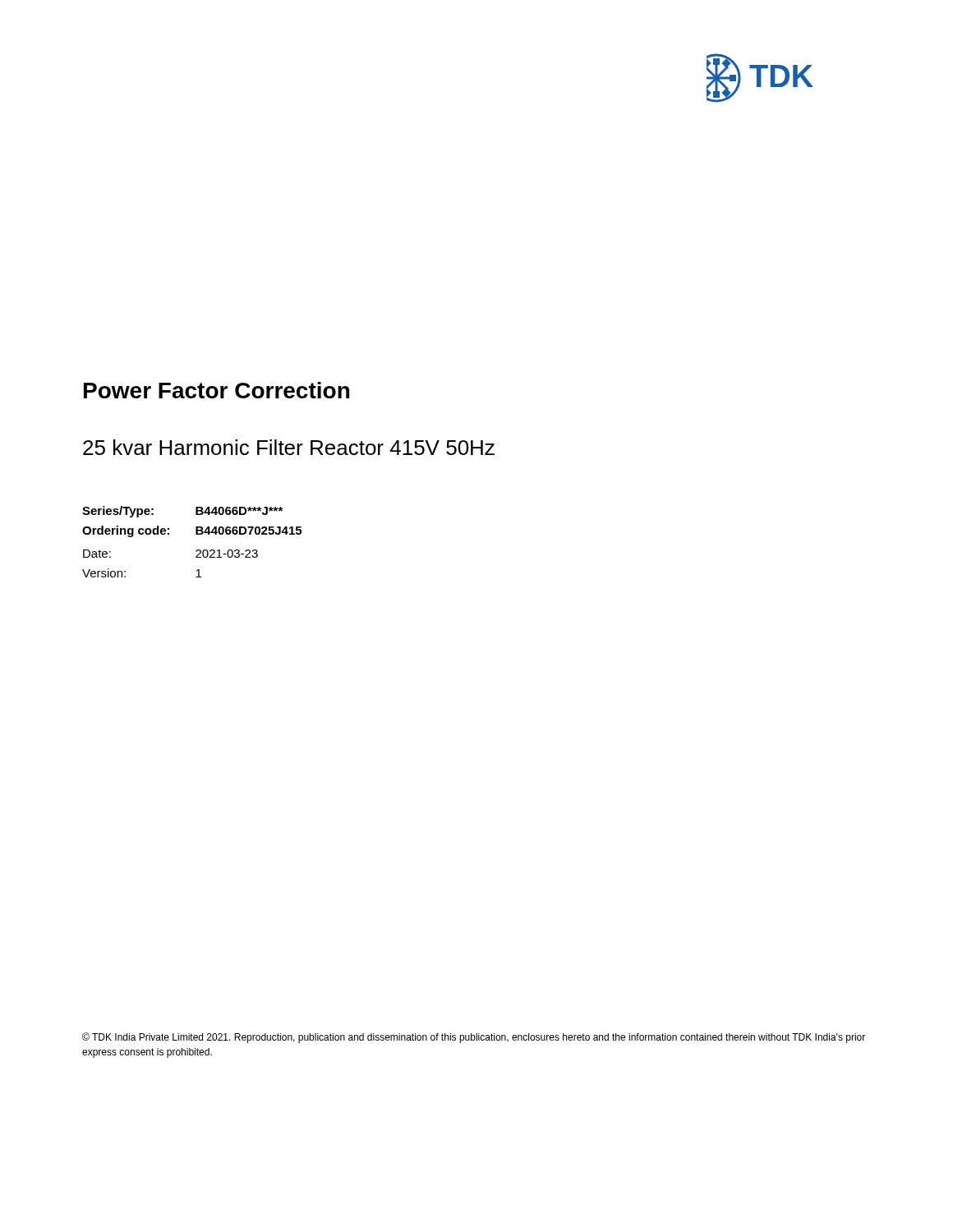Screen dimensions: 1232x953
Task: Point to the block beginning "© TDK India Private Limited 2021. Reproduction, publication"
Action: point(474,1045)
